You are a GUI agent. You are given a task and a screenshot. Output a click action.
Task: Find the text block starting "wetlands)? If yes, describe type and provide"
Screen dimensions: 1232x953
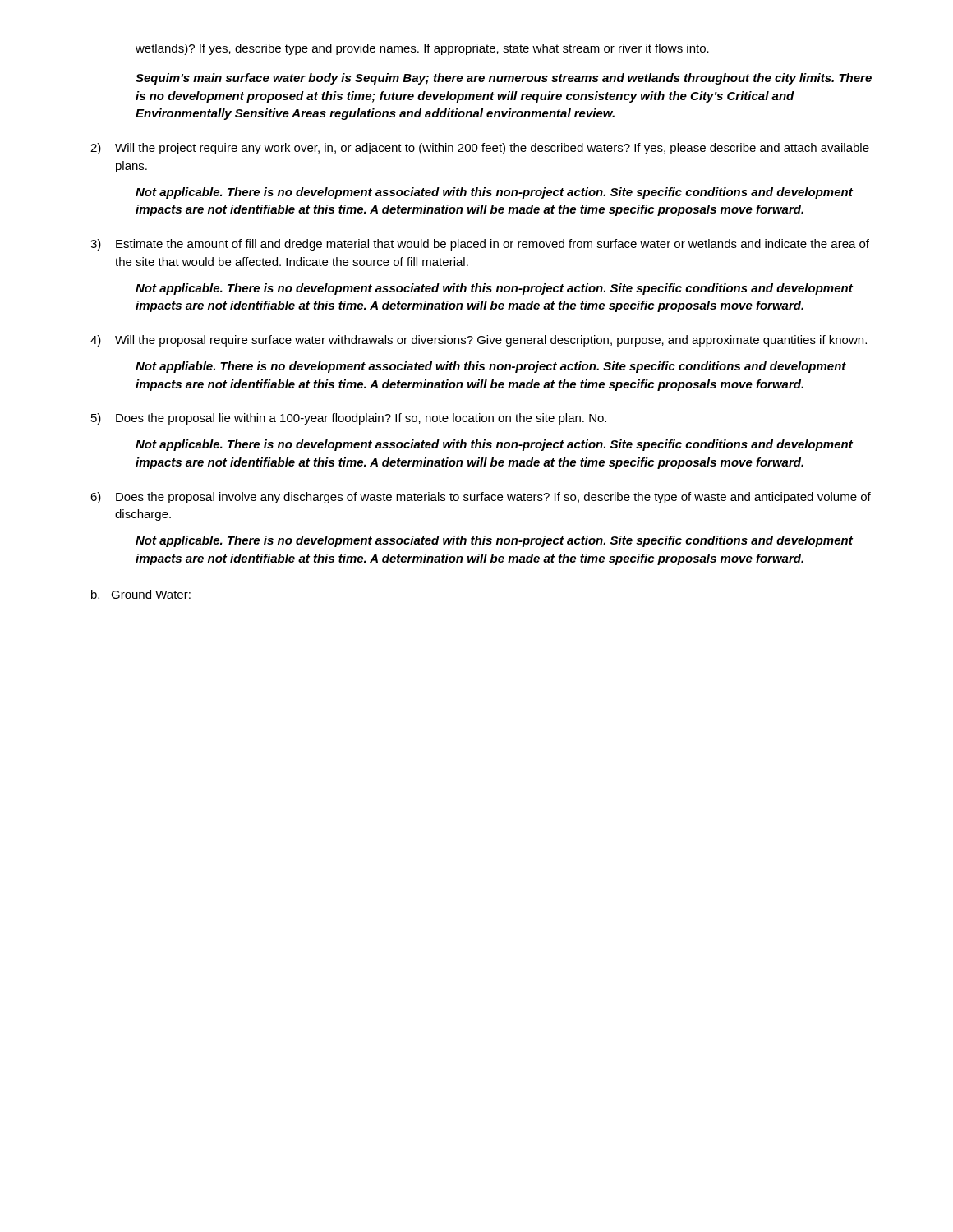coord(423,48)
